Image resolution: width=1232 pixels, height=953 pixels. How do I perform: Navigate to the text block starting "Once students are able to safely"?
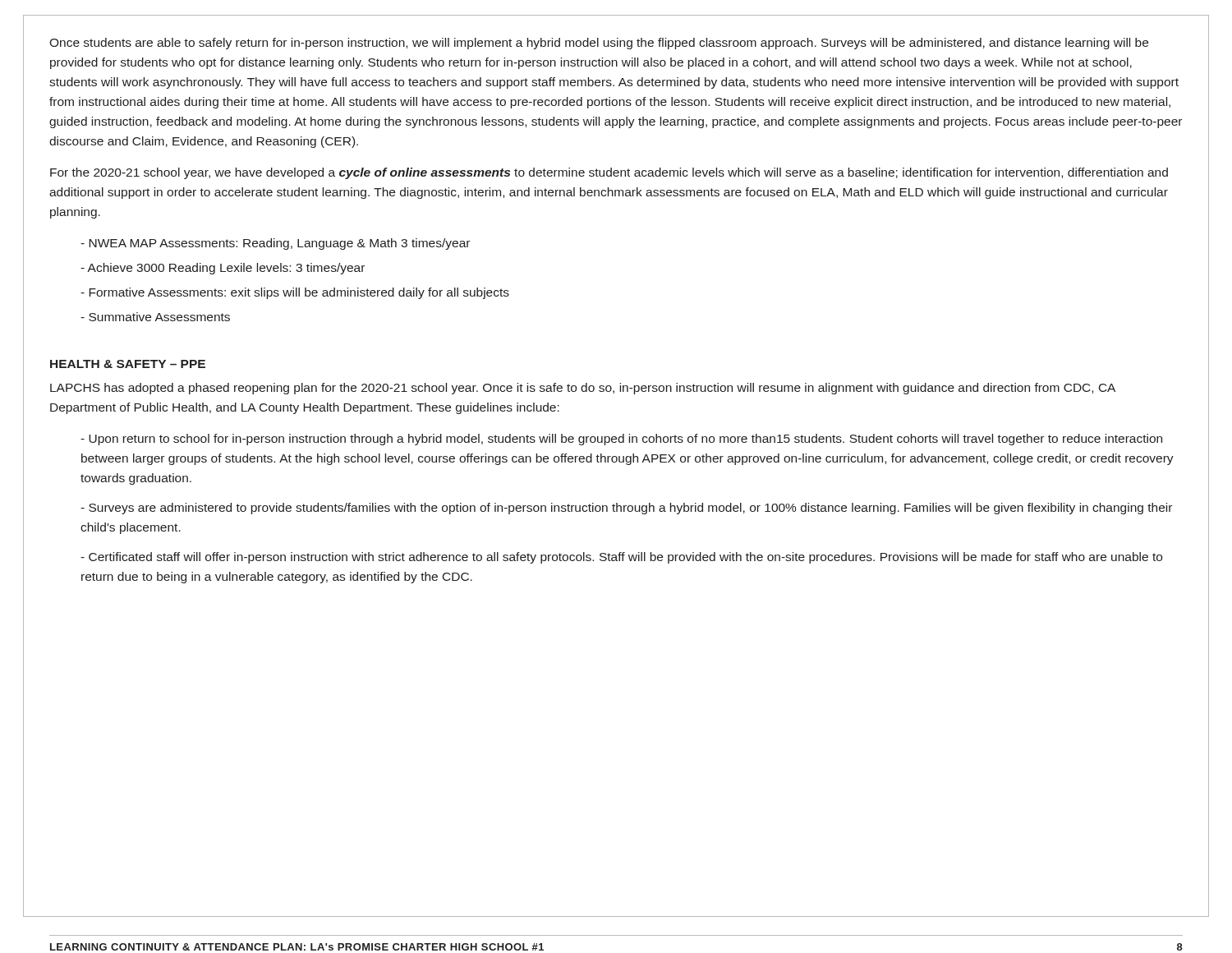pos(616,92)
